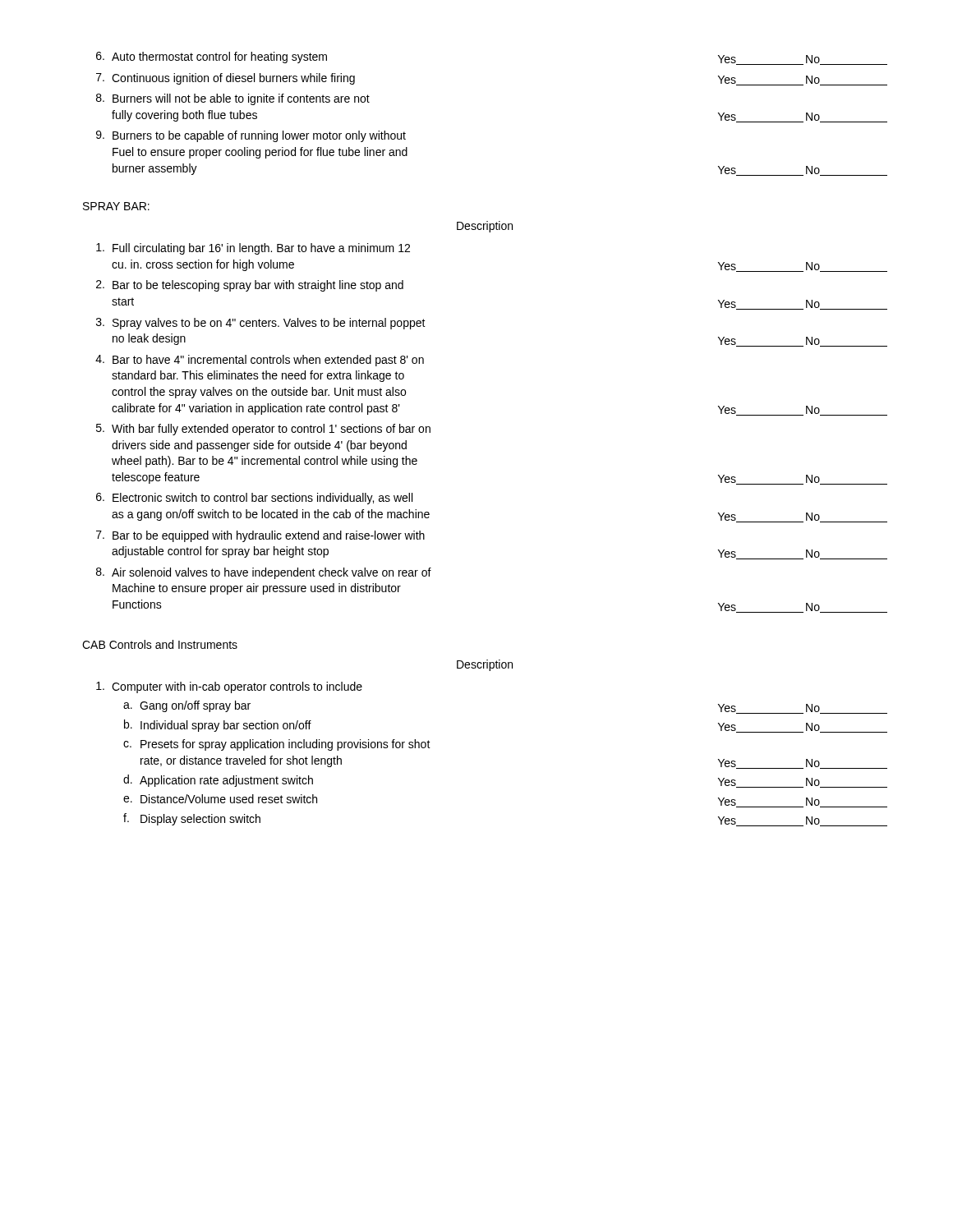The image size is (953, 1232).
Task: Locate the list item that reads "9. Burners to be capable of running"
Action: click(x=251, y=136)
